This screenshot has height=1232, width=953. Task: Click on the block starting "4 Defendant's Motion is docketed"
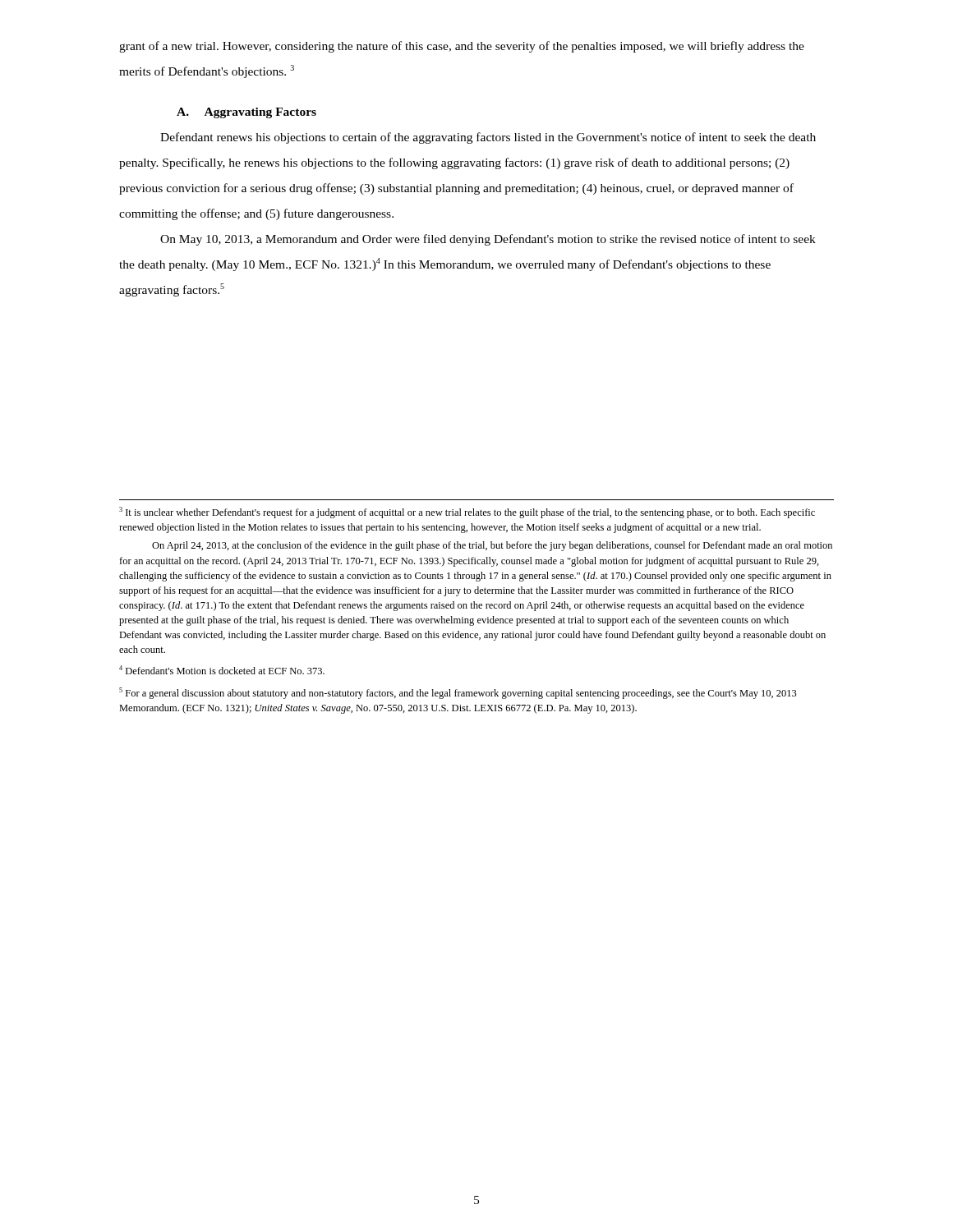[x=222, y=670]
